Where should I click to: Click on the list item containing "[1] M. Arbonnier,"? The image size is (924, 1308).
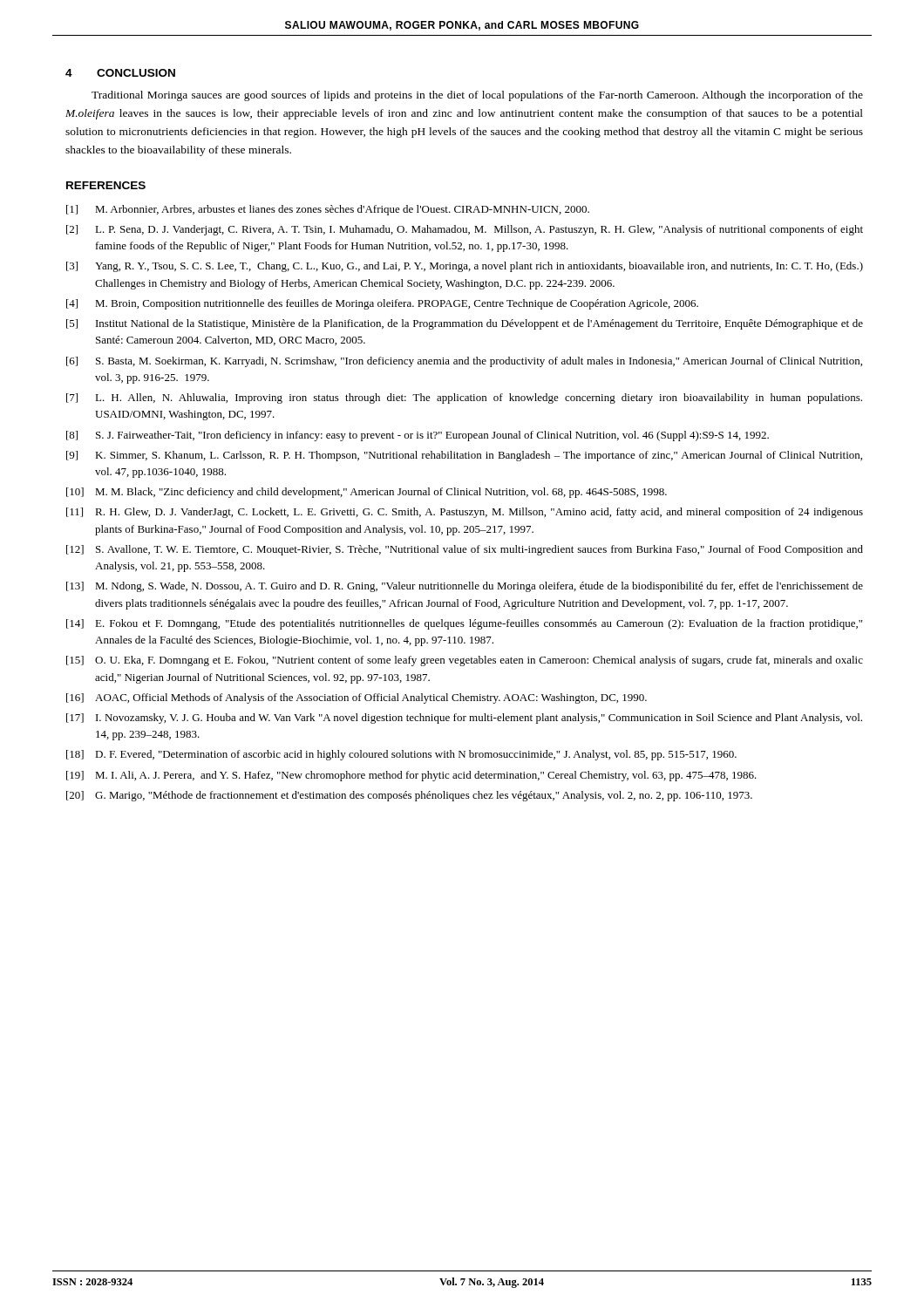point(464,209)
